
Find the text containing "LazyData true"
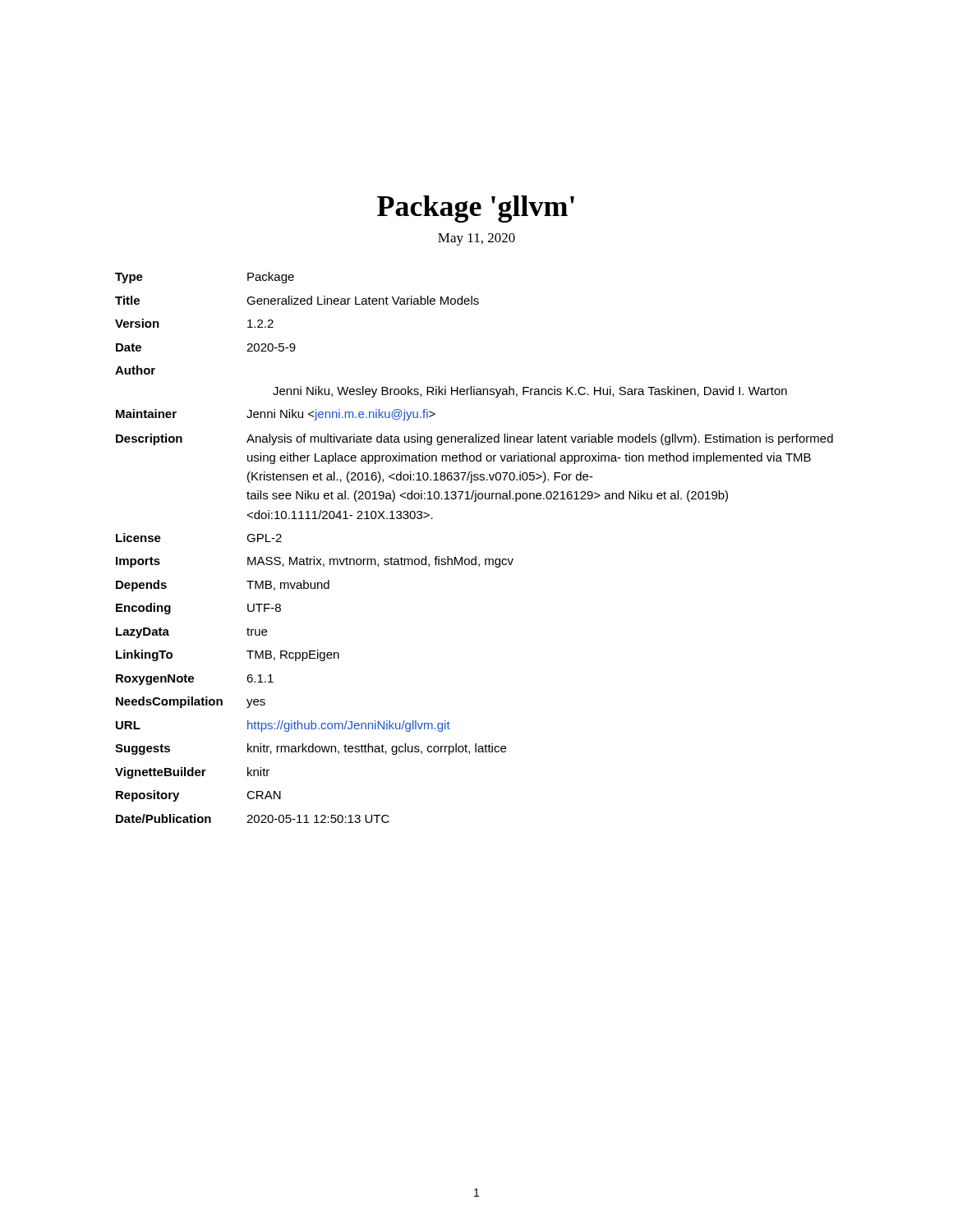pyautogui.click(x=129, y=633)
